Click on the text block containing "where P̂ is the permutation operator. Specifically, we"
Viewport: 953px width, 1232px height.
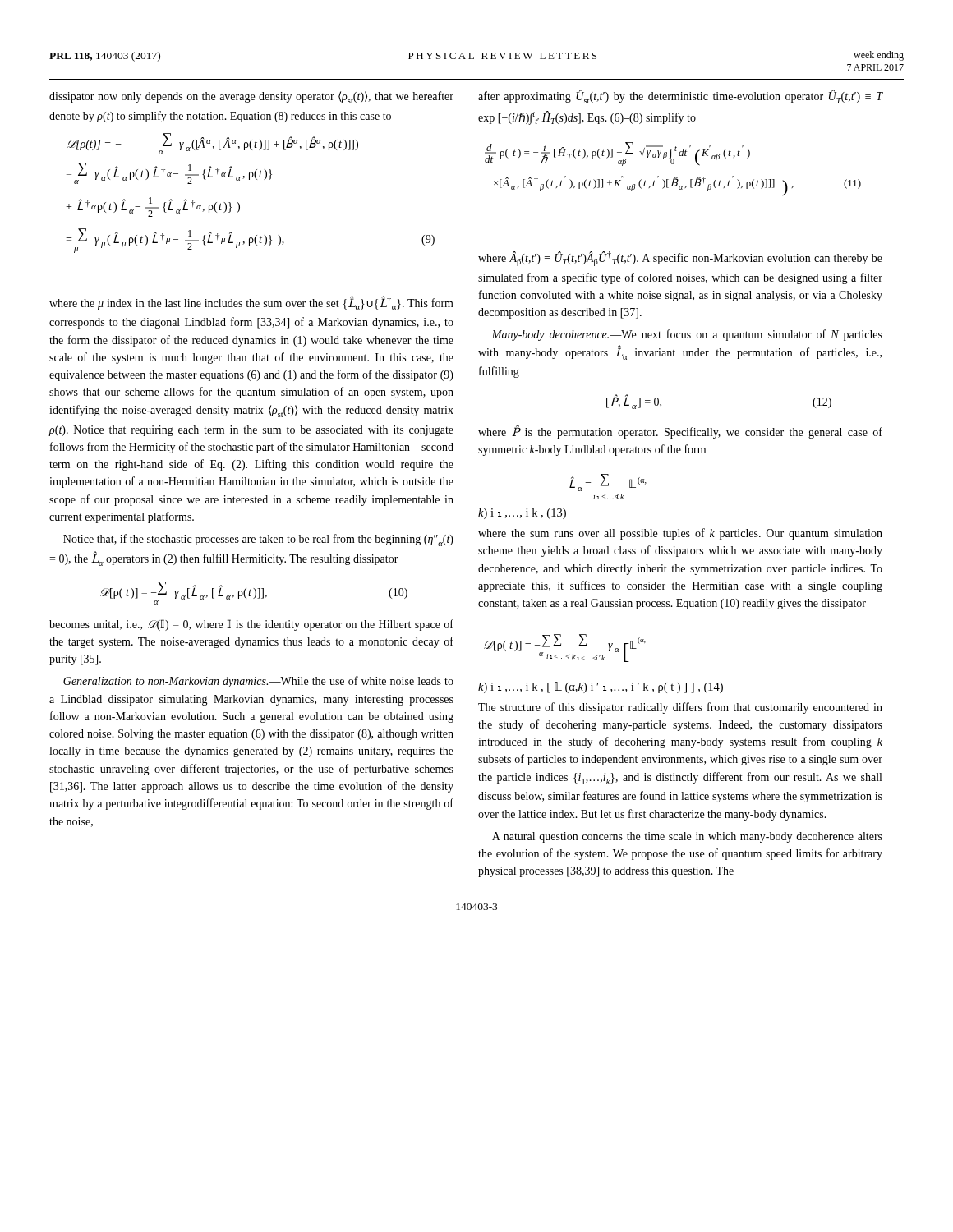click(680, 441)
